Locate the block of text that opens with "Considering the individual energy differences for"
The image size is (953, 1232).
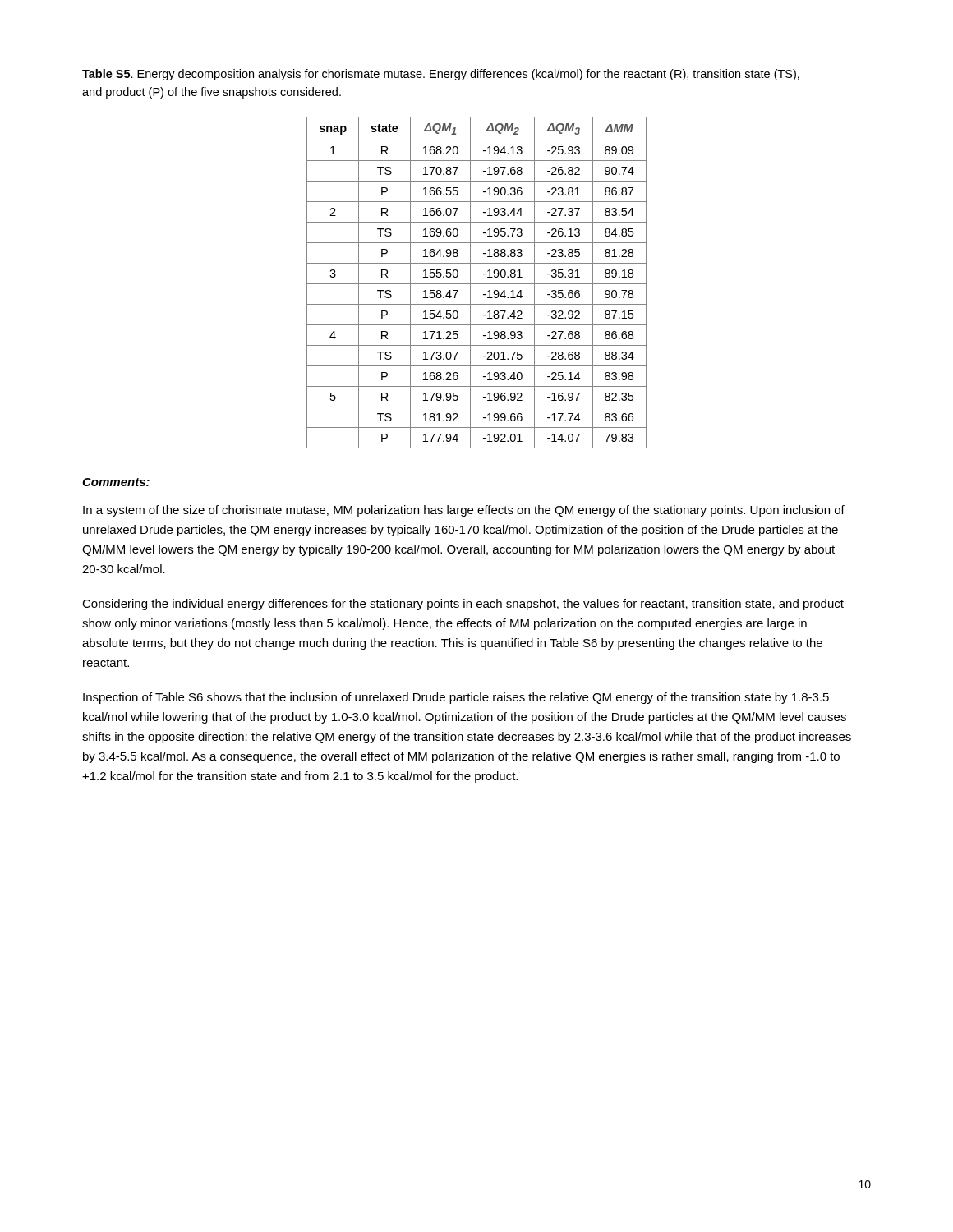click(463, 633)
